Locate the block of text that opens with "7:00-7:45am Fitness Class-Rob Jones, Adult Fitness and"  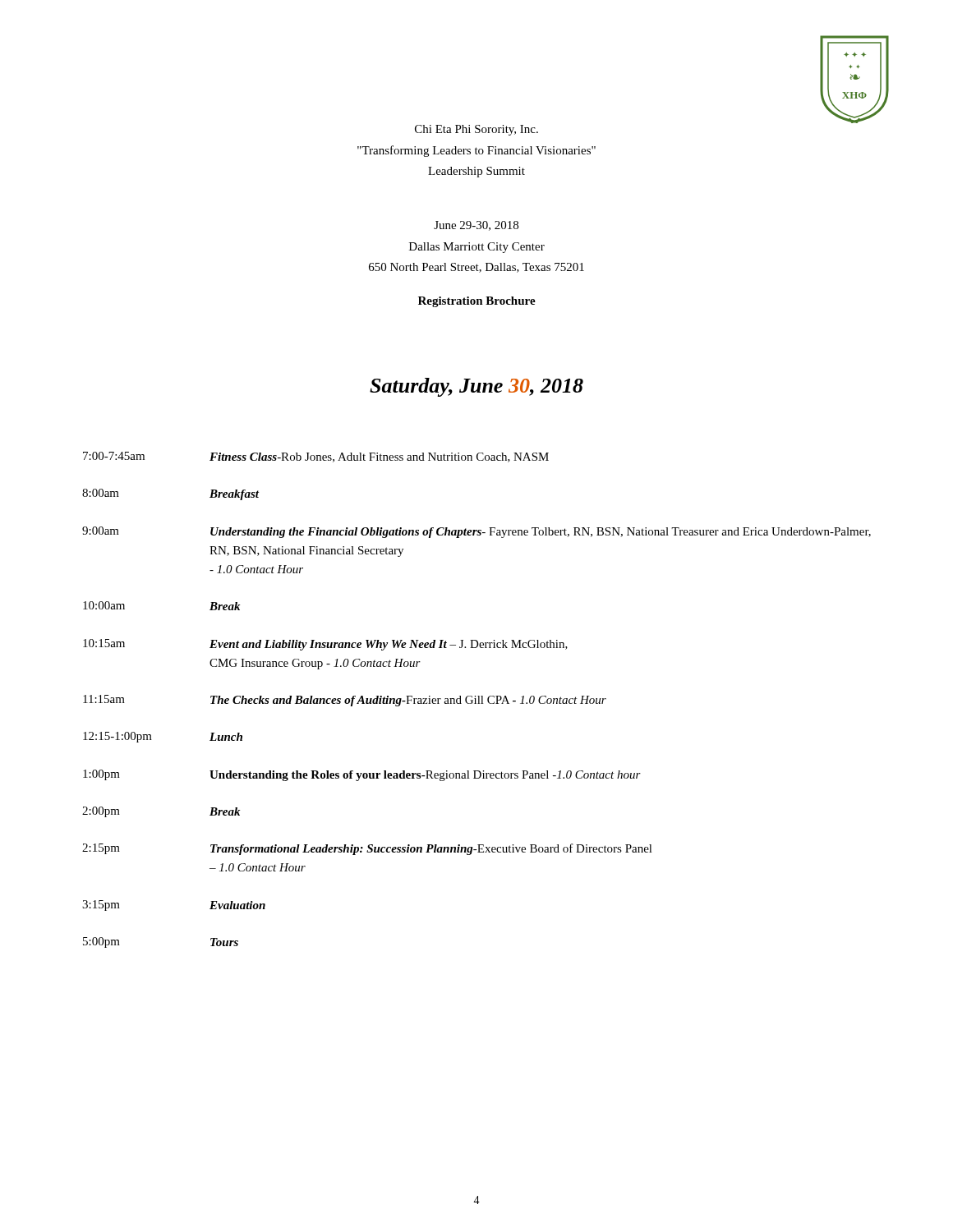click(485, 457)
